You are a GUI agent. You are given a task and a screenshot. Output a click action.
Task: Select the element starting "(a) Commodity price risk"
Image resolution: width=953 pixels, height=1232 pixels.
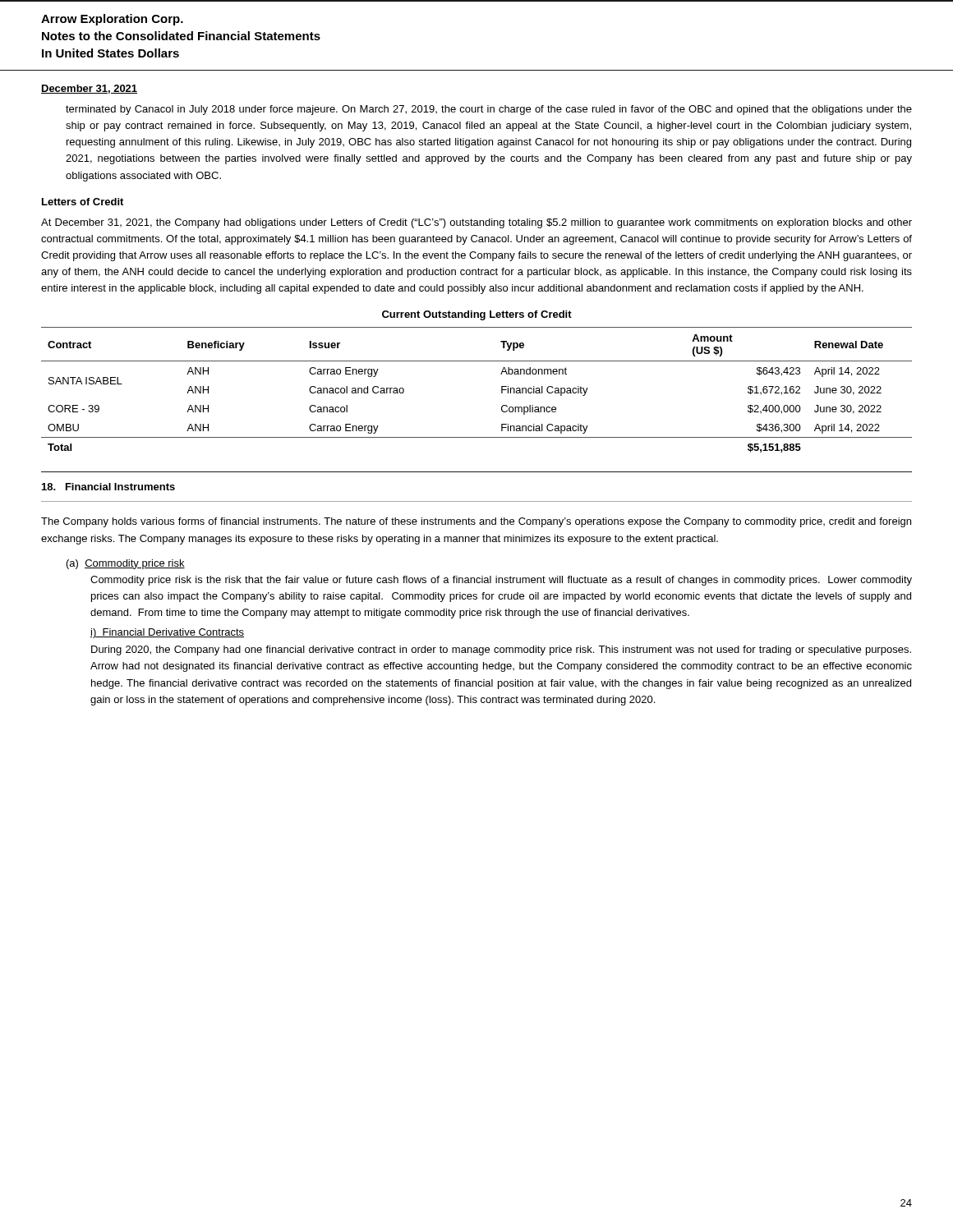489,589
